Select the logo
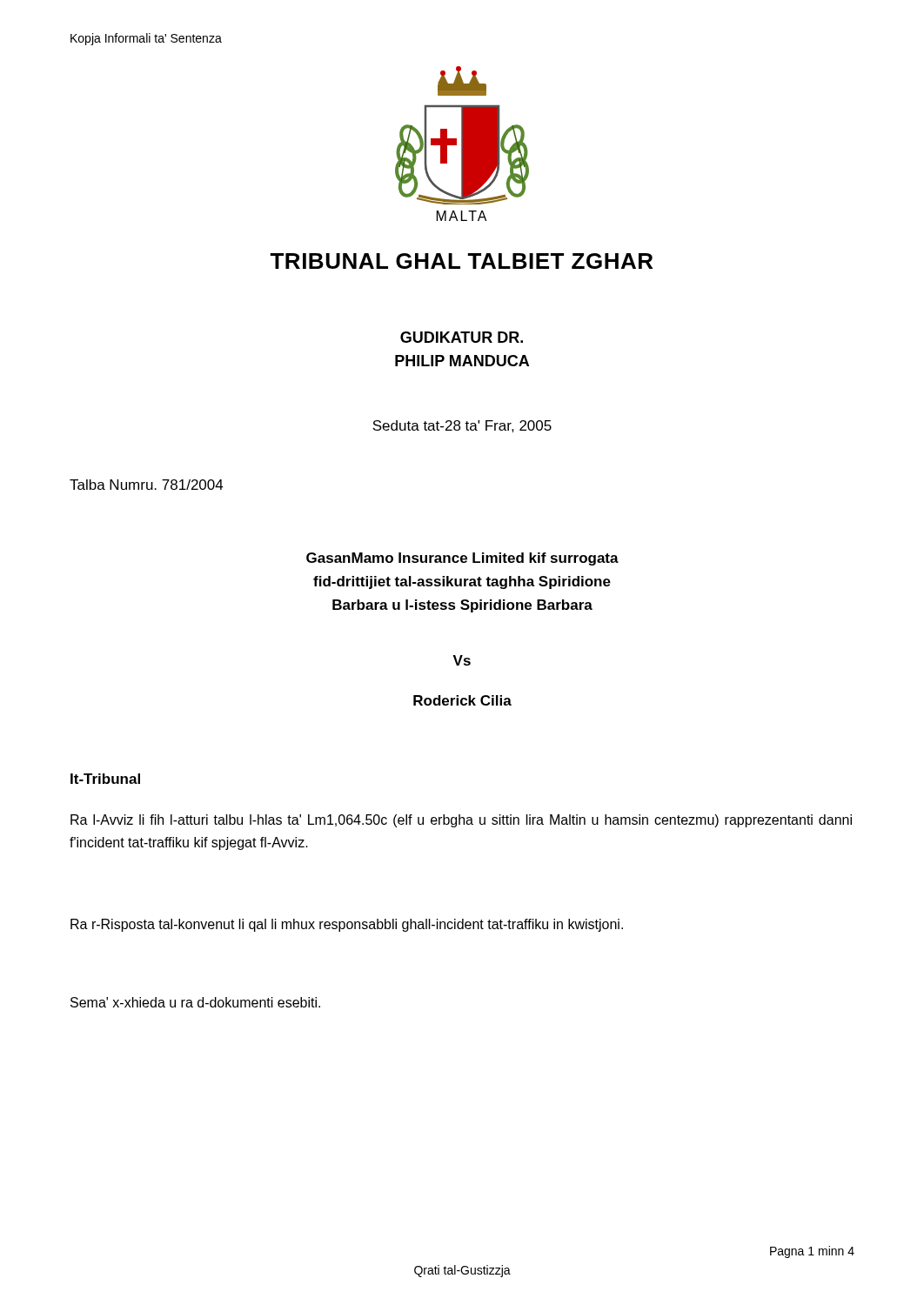 (462, 134)
